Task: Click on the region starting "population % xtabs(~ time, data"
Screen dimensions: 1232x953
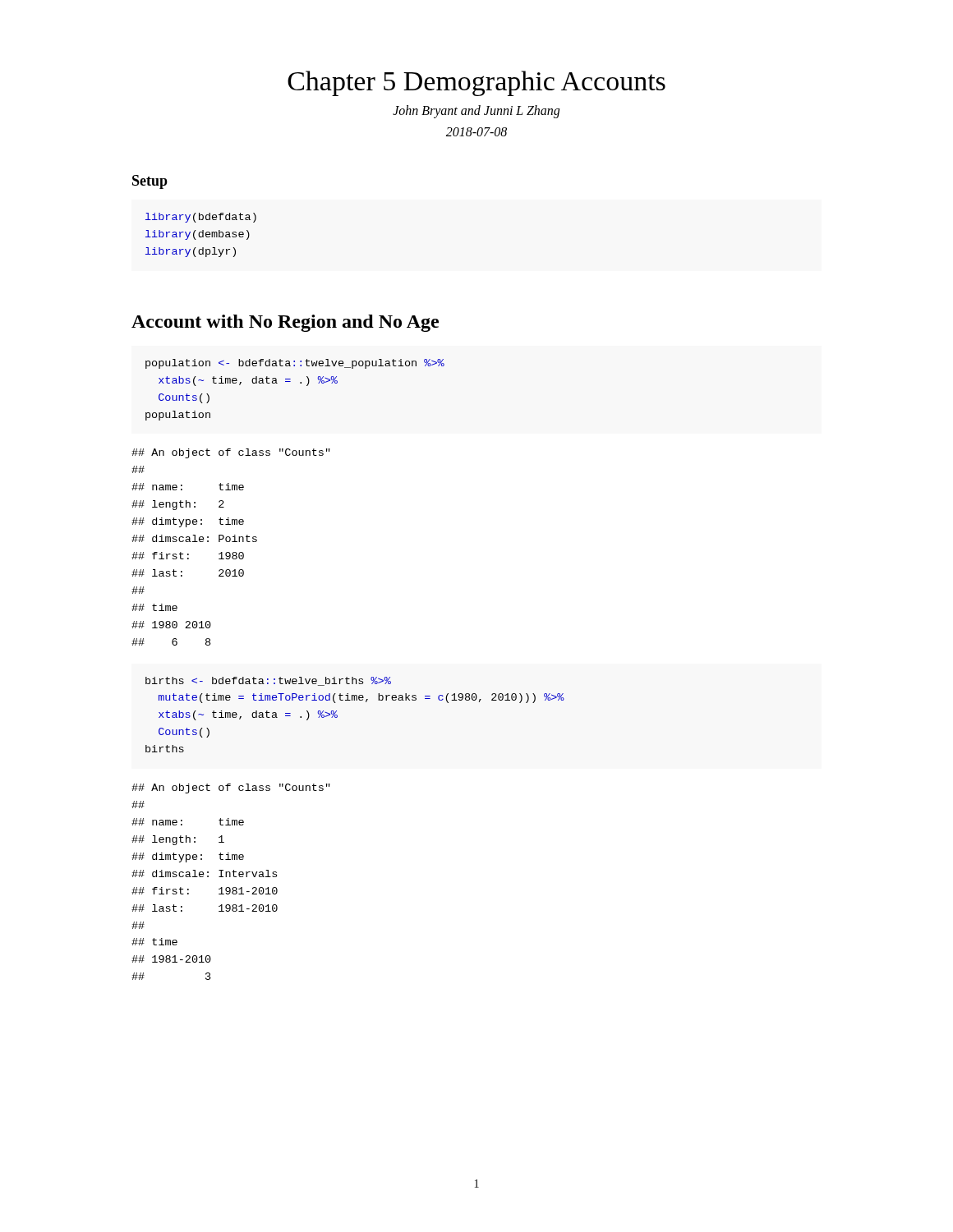Action: coord(295,364)
